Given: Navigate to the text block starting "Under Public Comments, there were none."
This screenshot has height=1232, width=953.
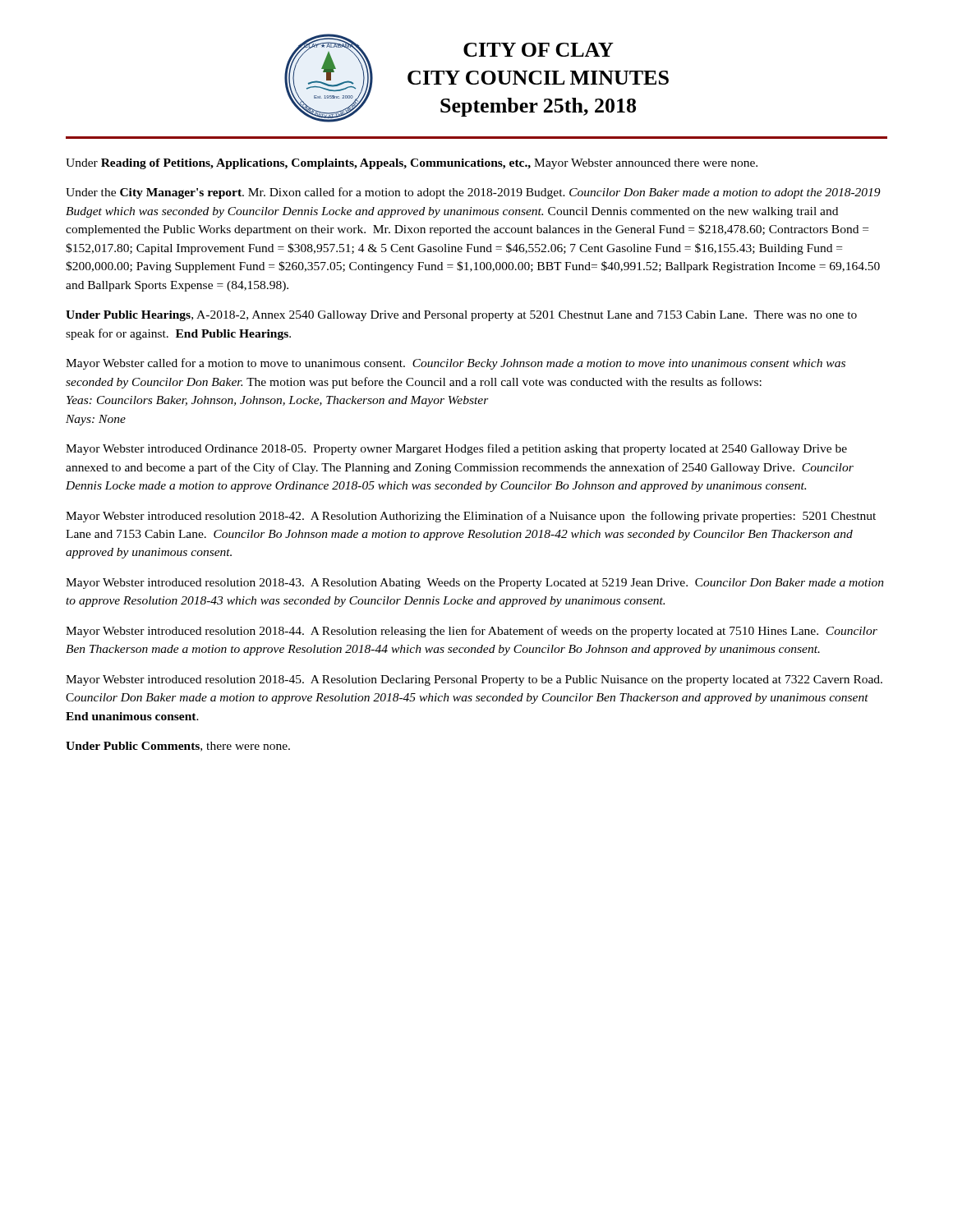Looking at the screenshot, I should 178,746.
